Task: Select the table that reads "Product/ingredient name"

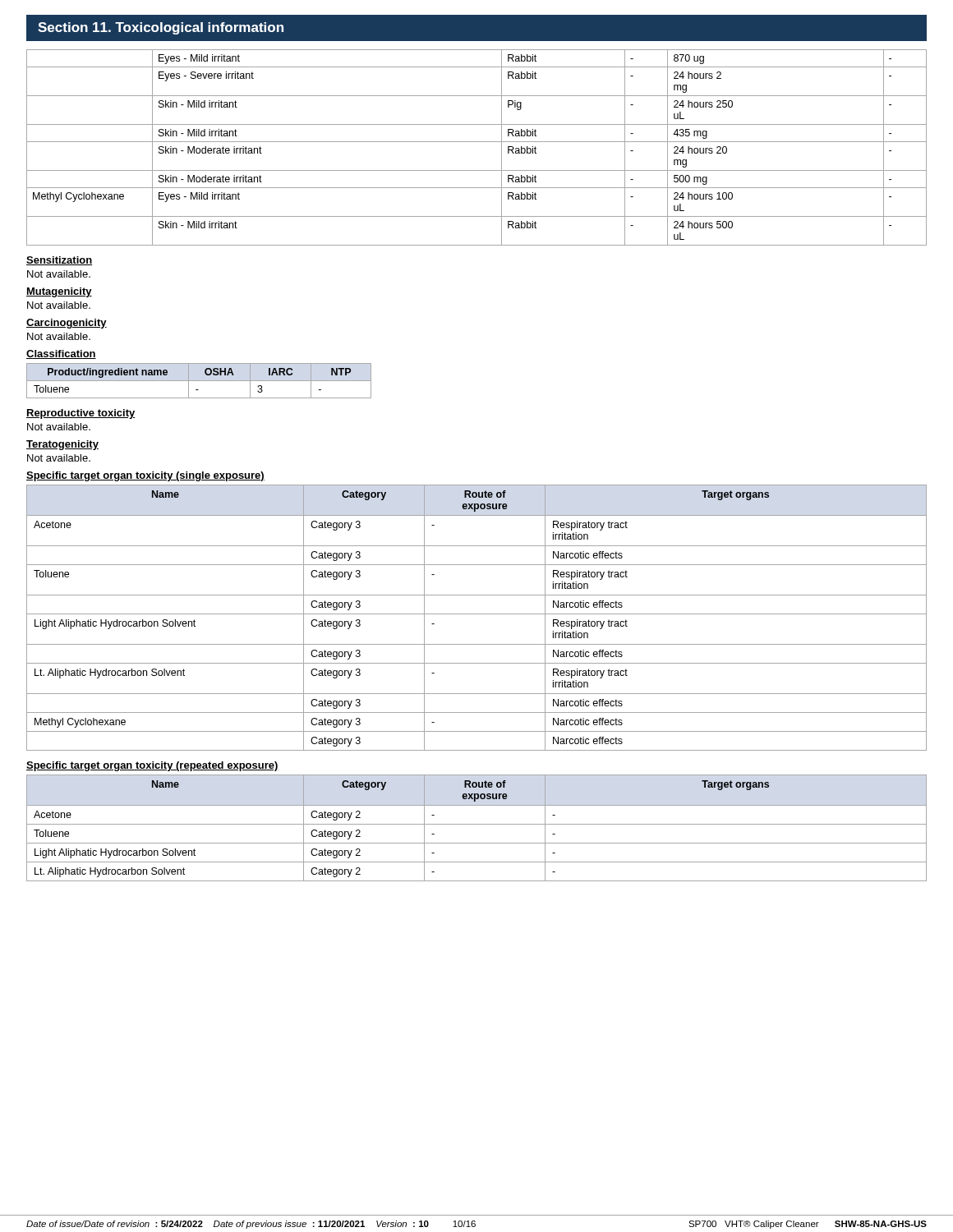Action: [476, 381]
